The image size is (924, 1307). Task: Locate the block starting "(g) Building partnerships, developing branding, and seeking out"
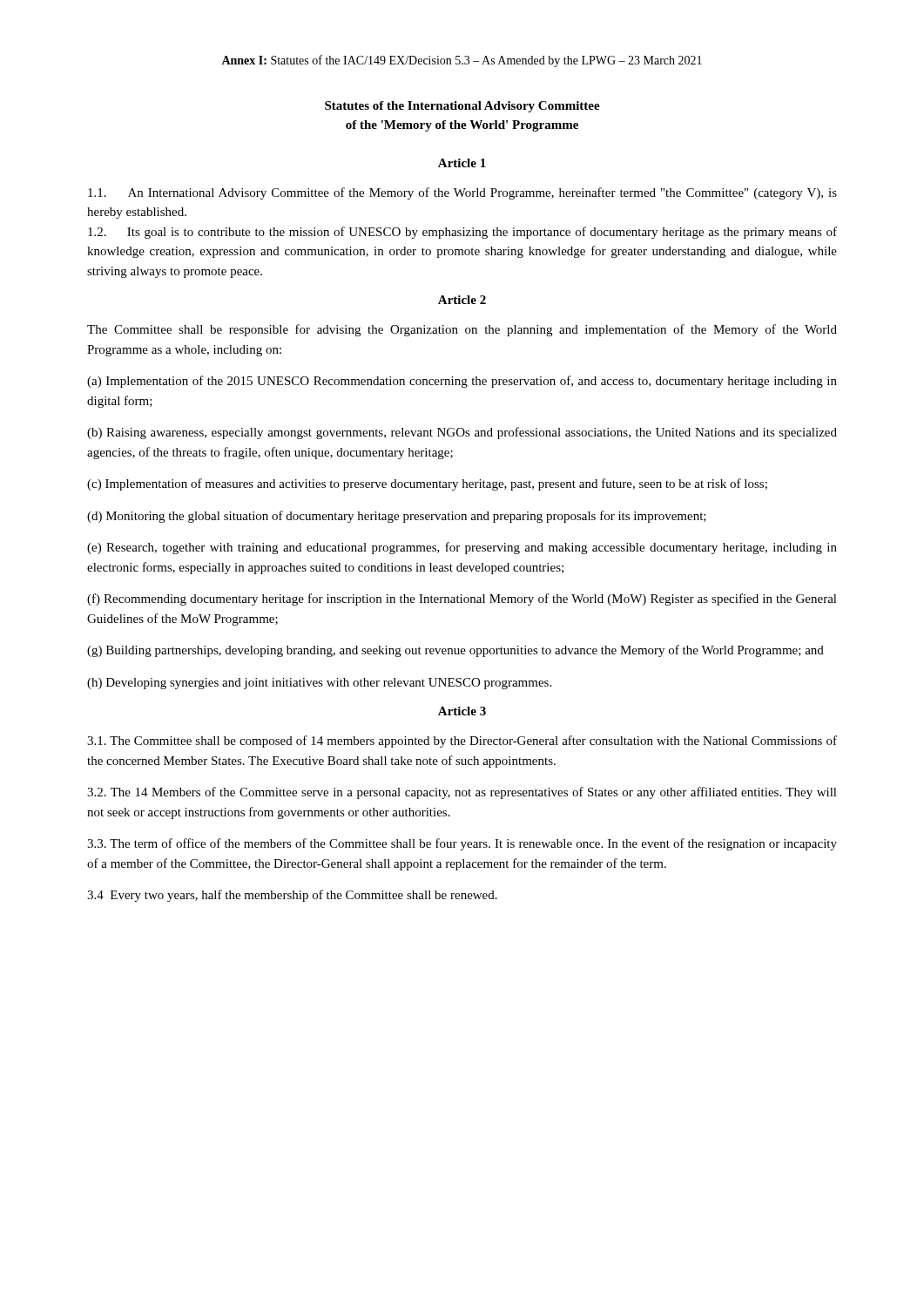pos(455,650)
